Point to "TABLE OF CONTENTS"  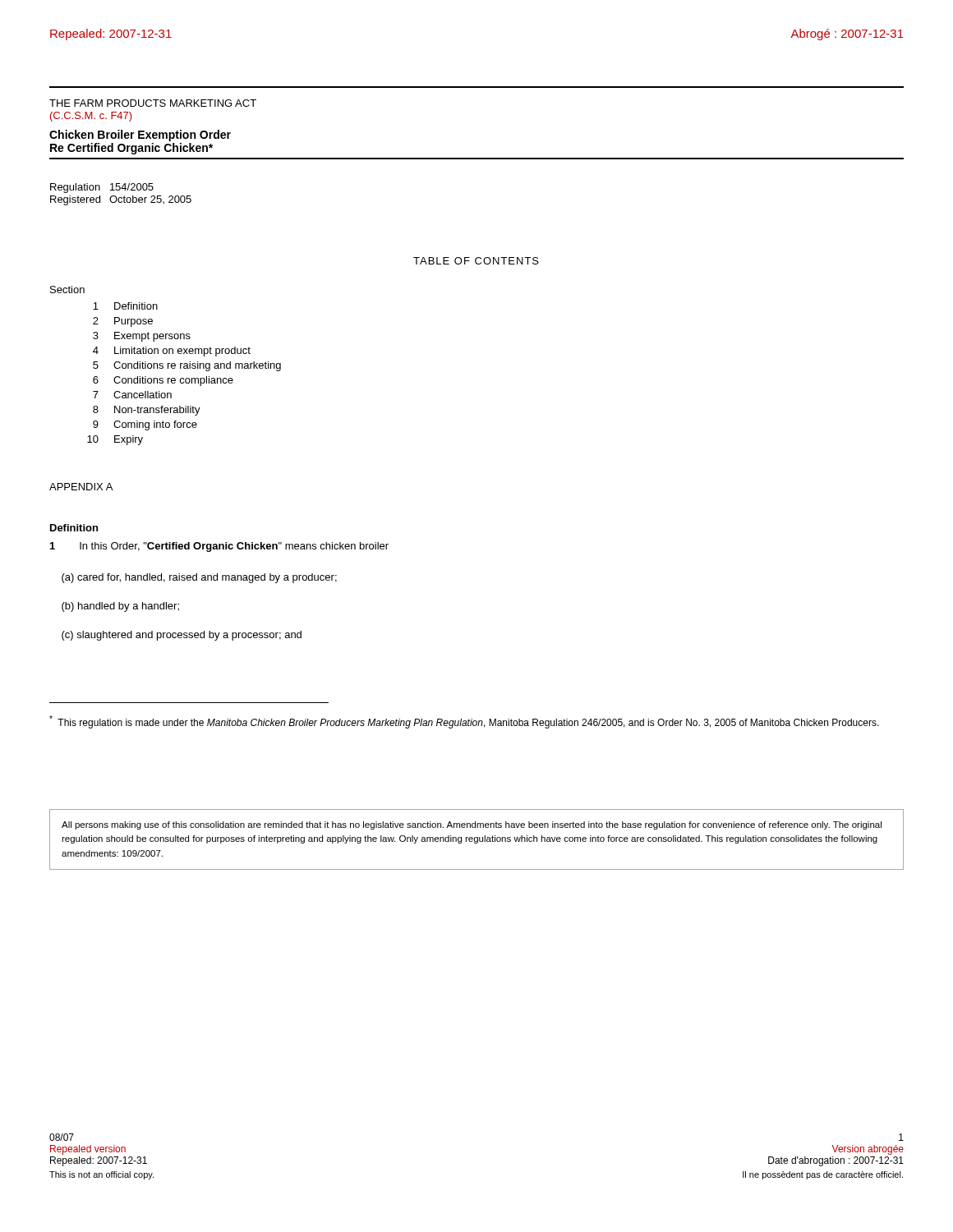(x=476, y=261)
